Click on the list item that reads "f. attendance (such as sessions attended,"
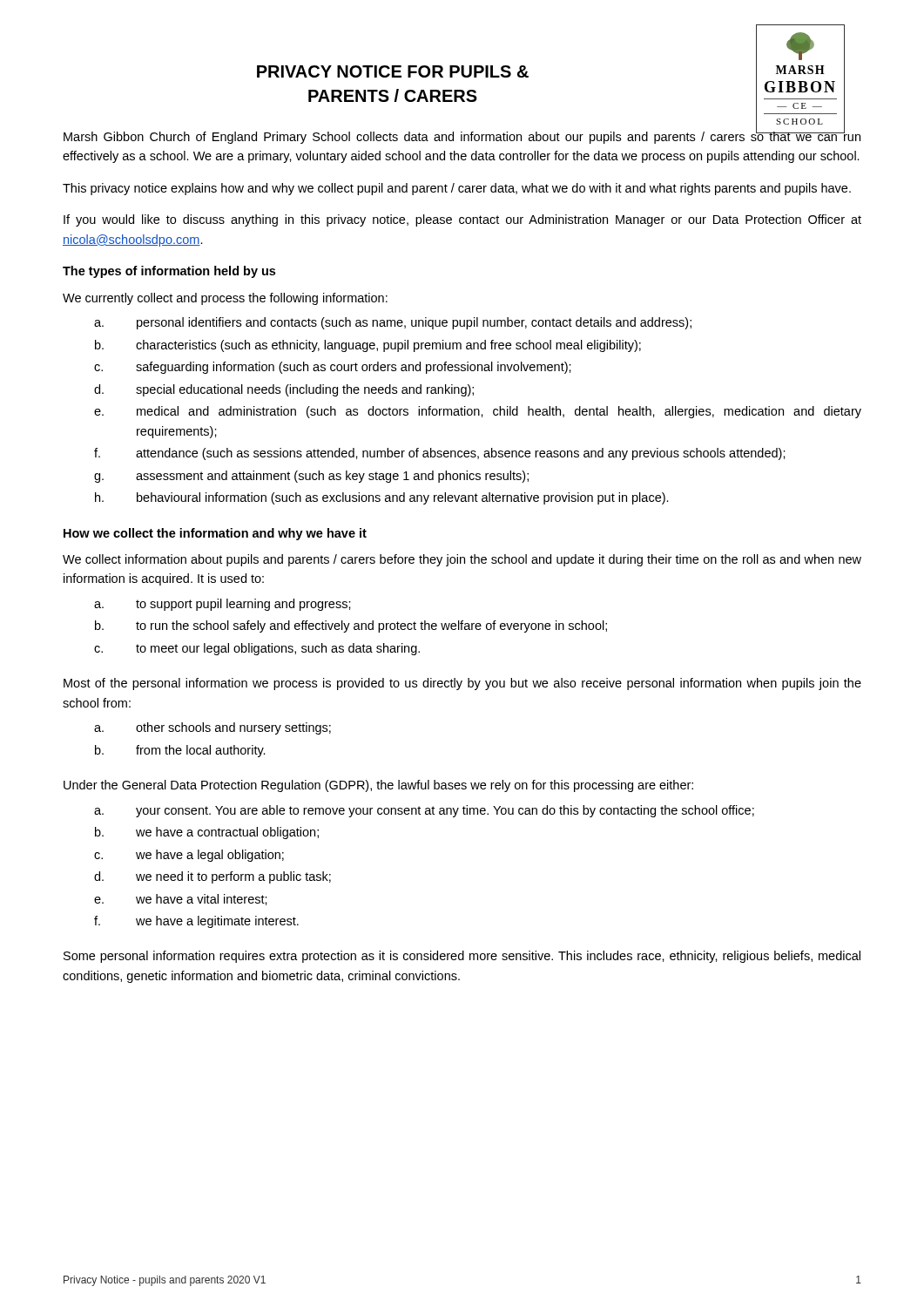The height and width of the screenshot is (1307, 924). click(x=462, y=453)
